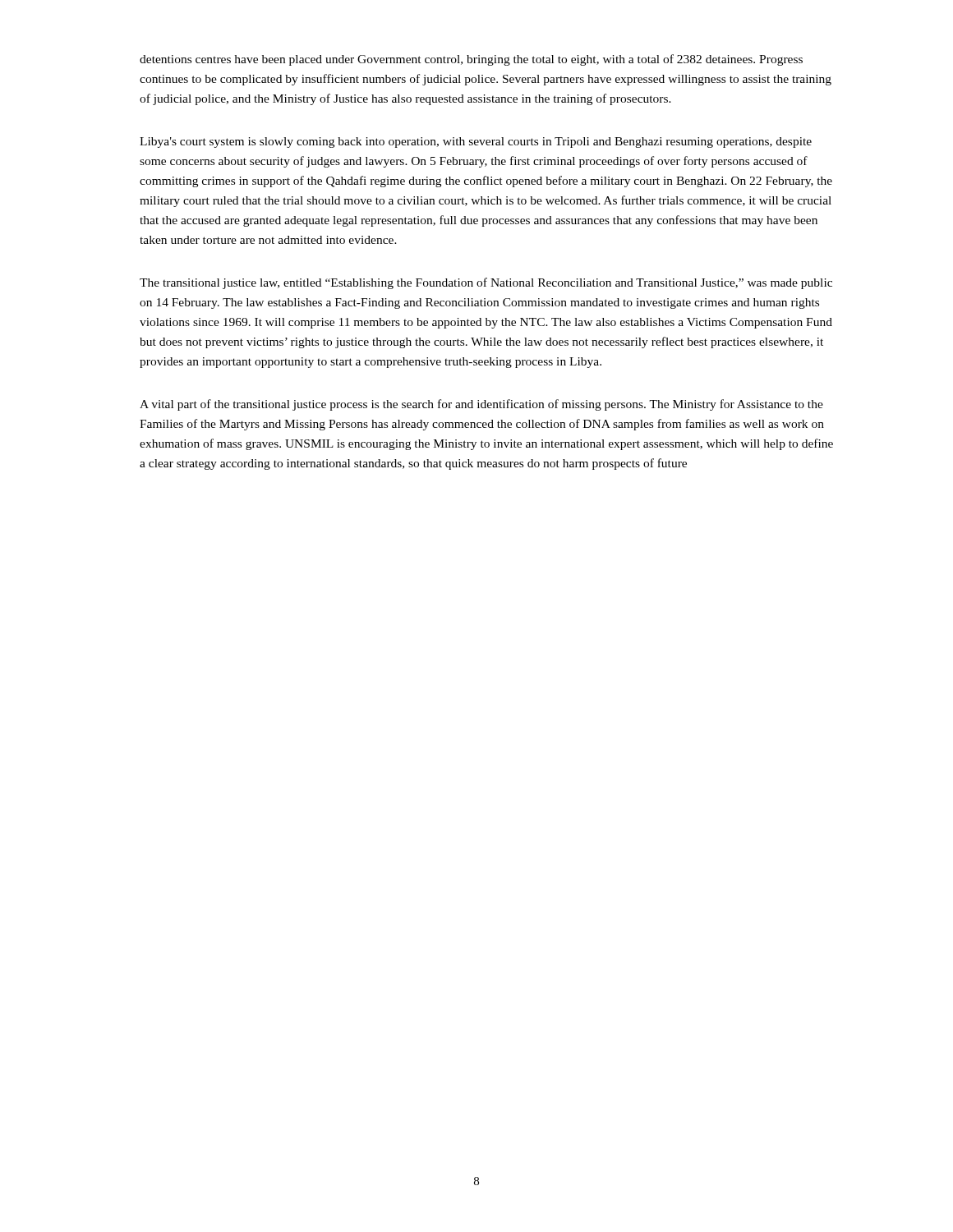Viewport: 953px width, 1232px height.
Task: Find the text block starting "The transitional justice"
Action: 486,322
